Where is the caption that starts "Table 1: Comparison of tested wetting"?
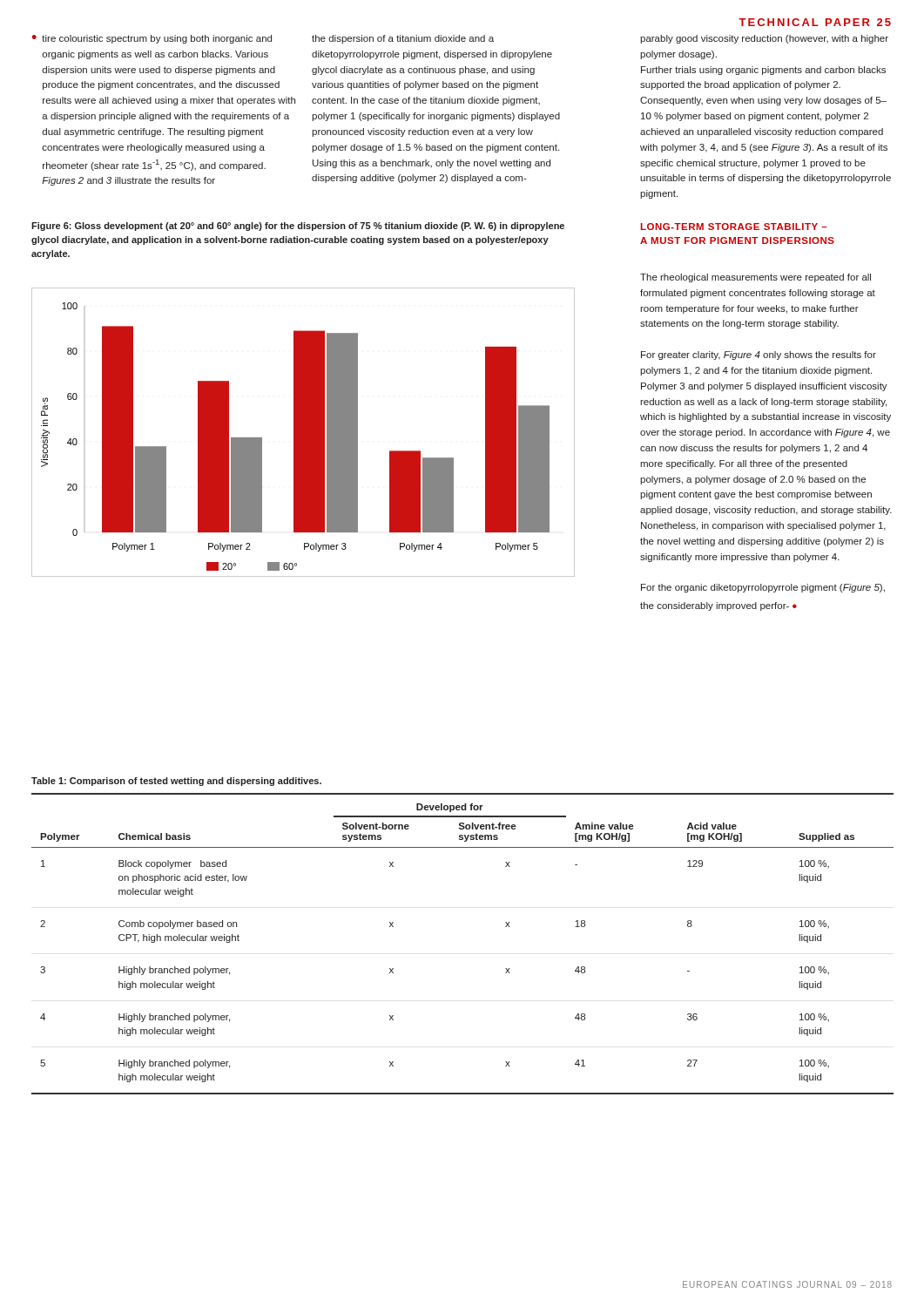Image resolution: width=924 pixels, height=1307 pixels. click(x=177, y=781)
